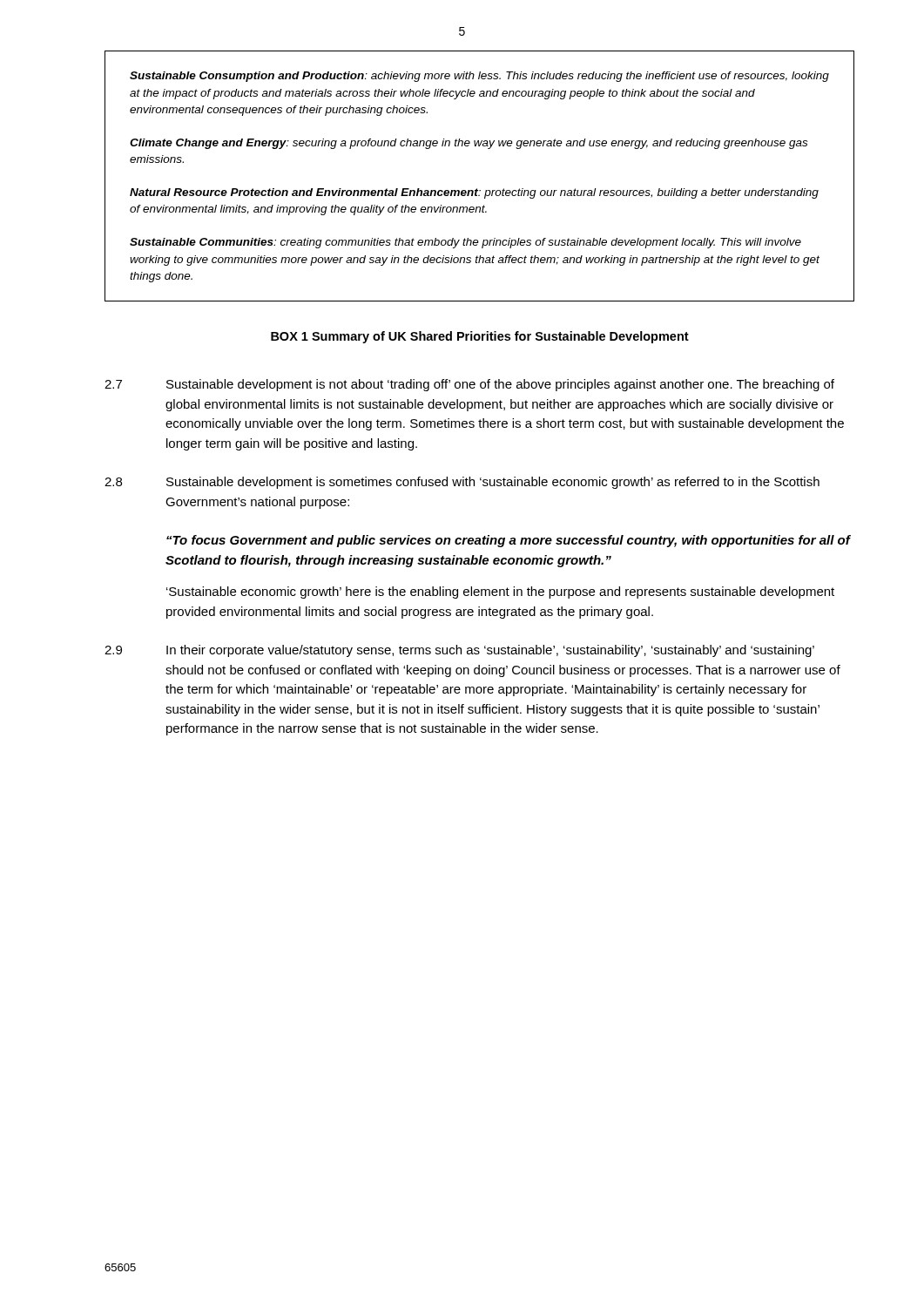
Task: Find the text starting "9 In their corporate value/statutory sense, terms such"
Action: 479,689
